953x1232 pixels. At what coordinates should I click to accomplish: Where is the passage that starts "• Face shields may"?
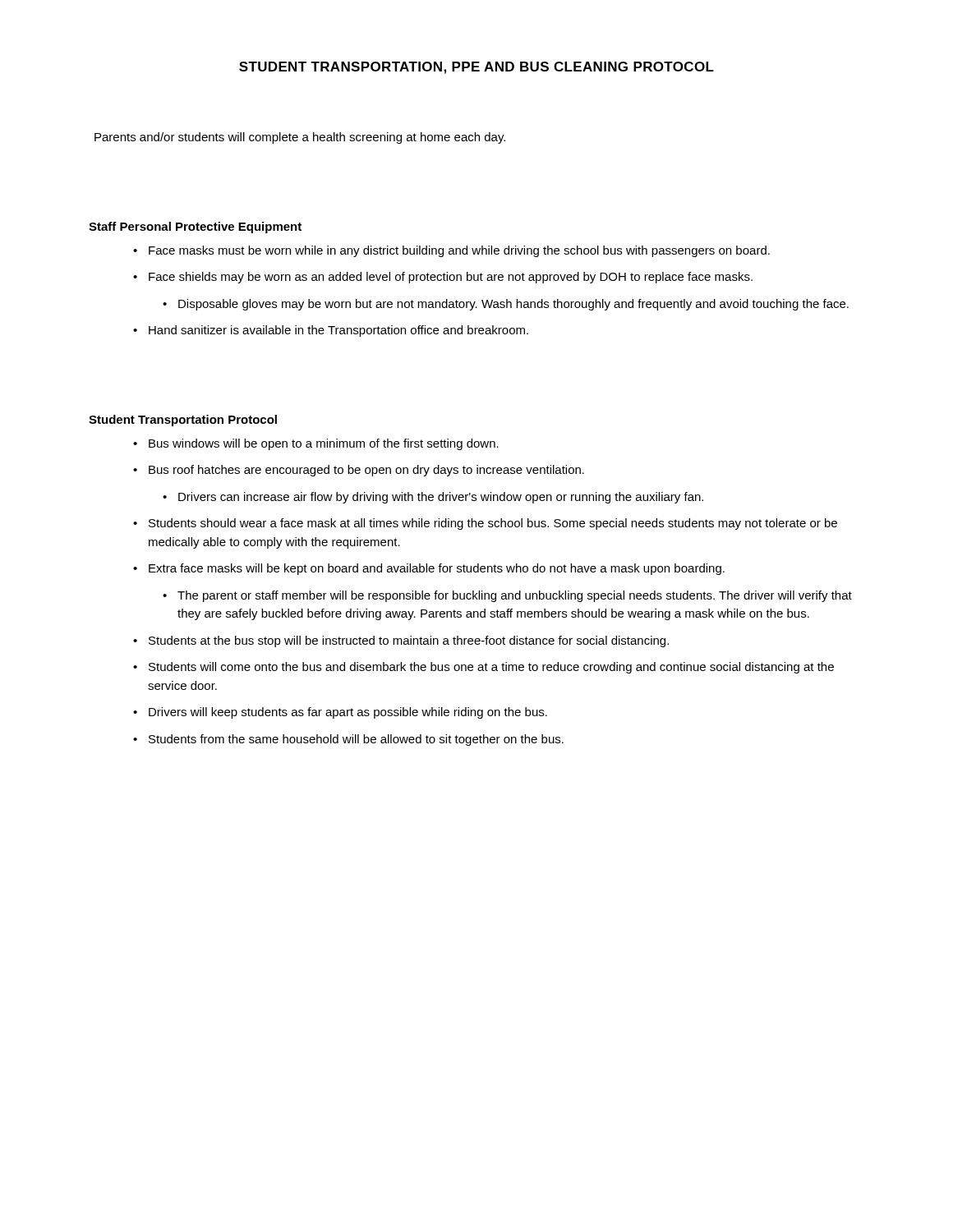[x=499, y=277]
